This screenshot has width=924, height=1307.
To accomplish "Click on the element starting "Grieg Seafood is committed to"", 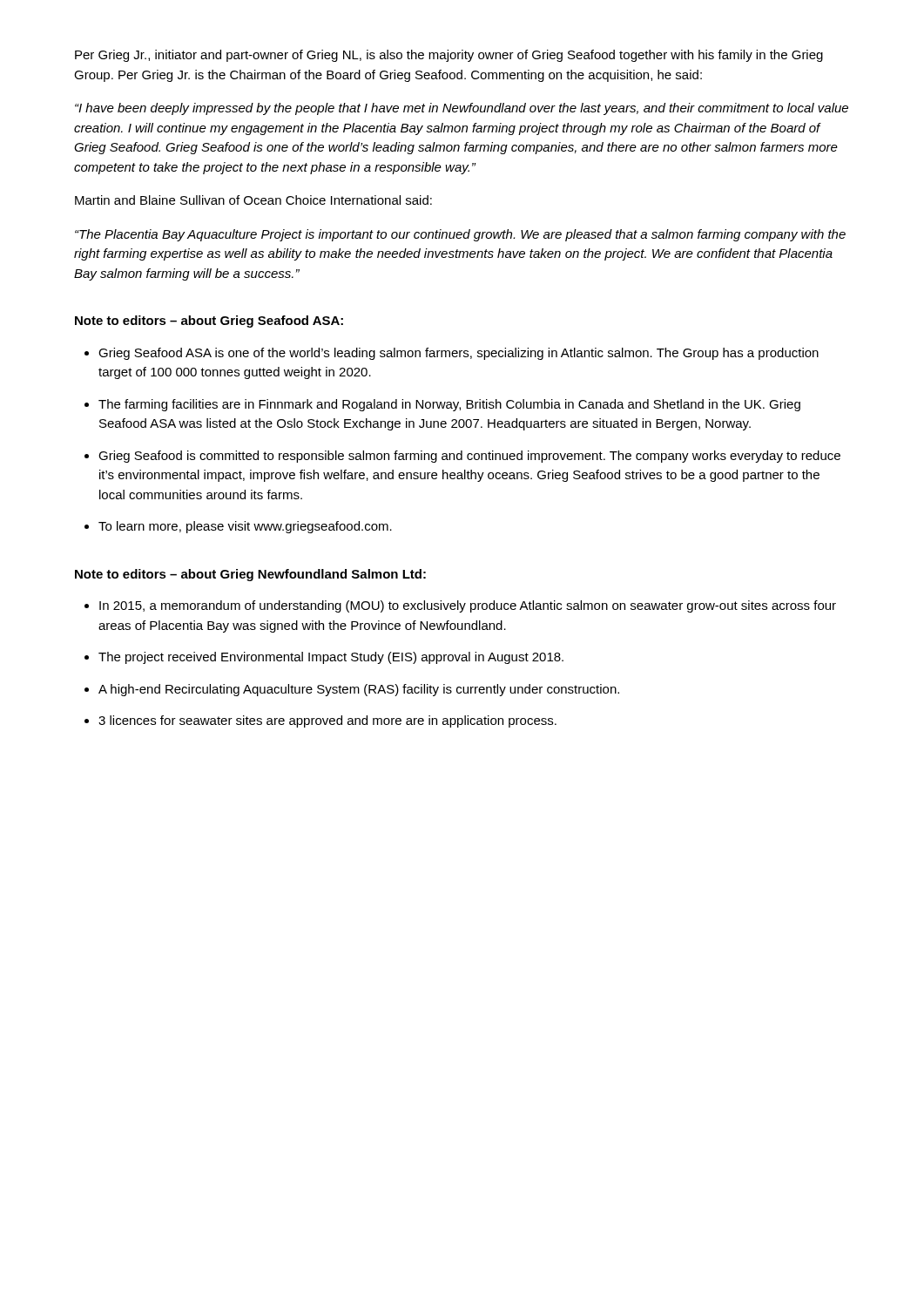I will point(470,474).
